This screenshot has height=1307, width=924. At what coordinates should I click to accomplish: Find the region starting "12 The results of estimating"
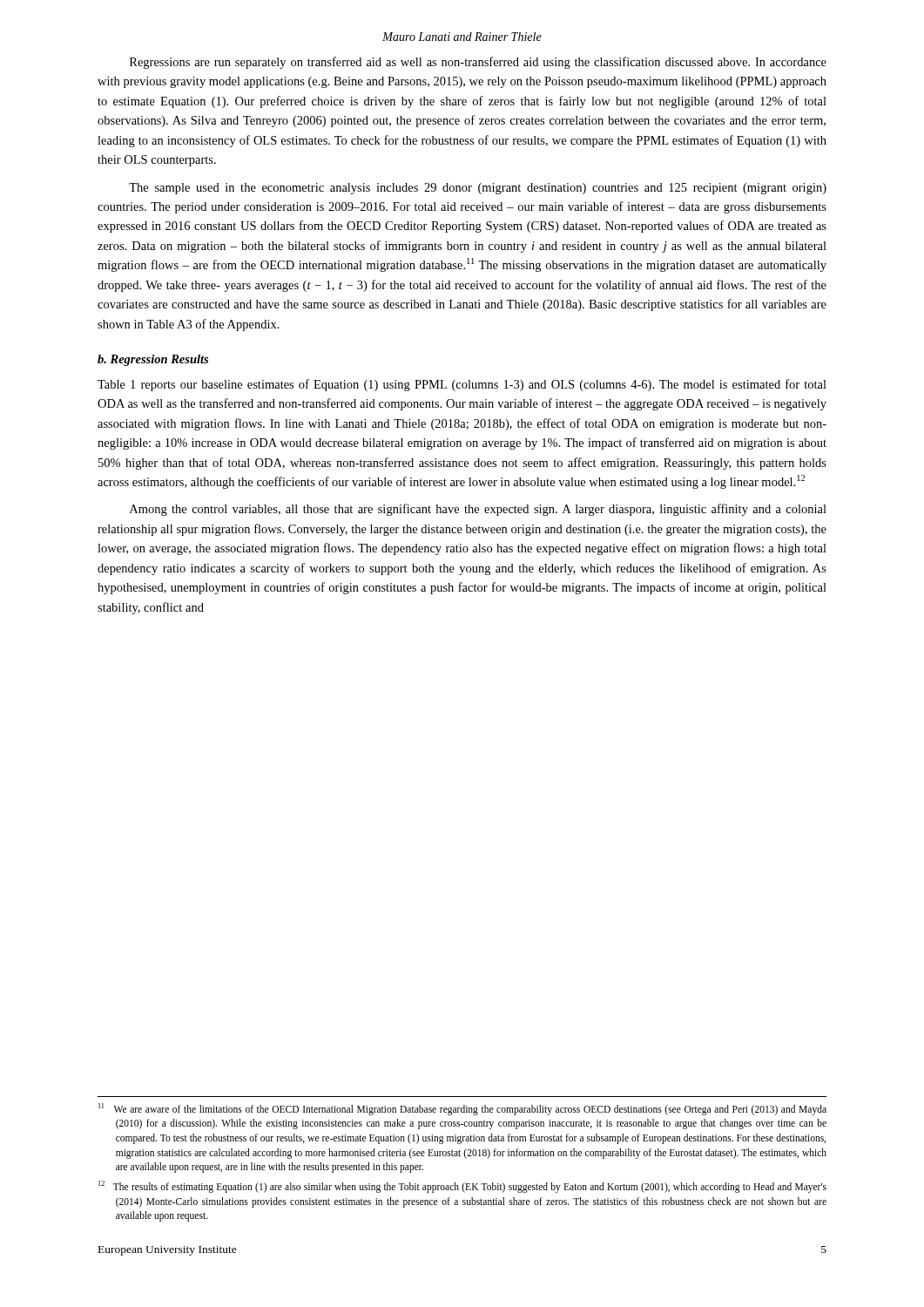click(x=462, y=1200)
